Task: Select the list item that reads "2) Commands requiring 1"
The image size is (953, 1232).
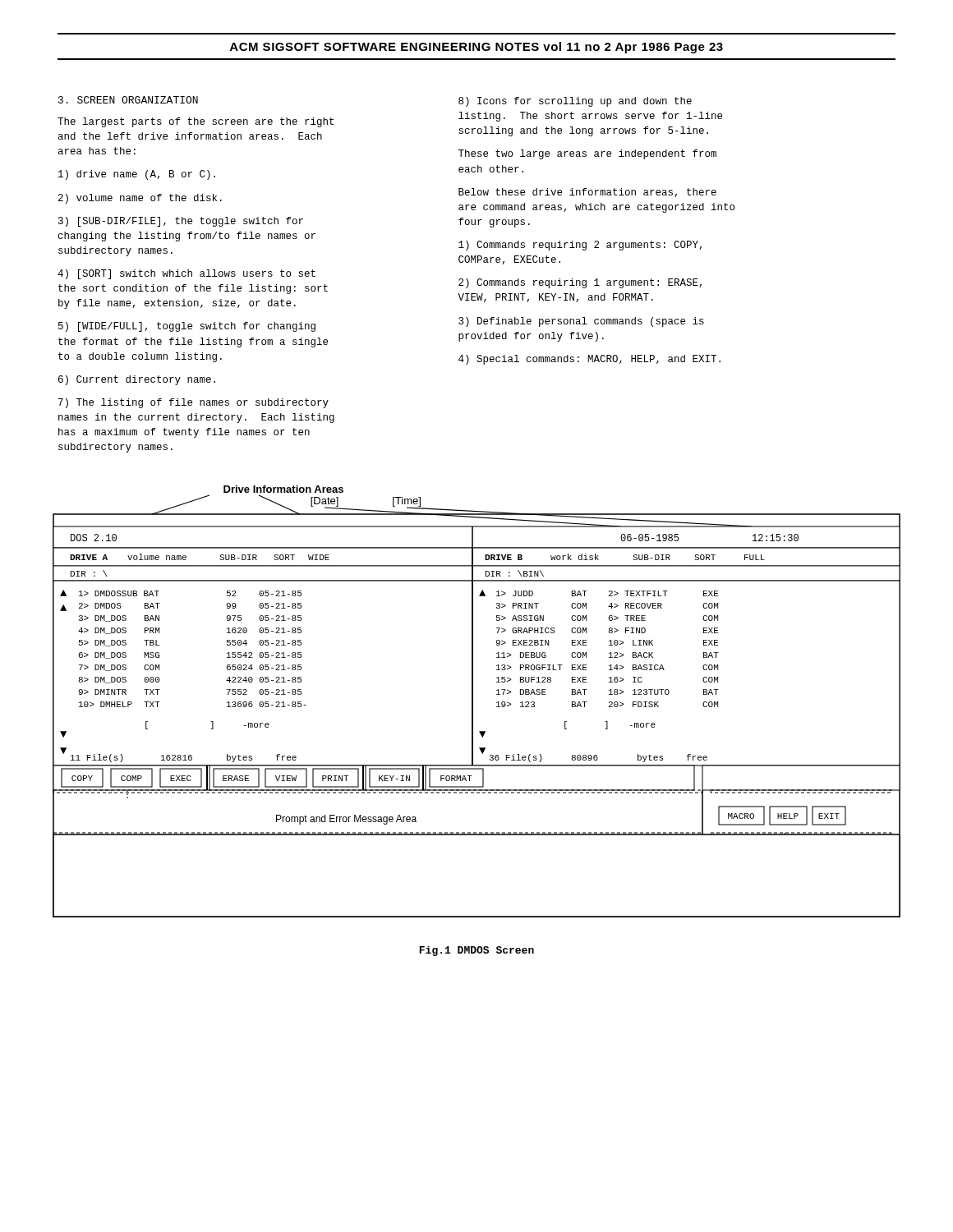Action: pyautogui.click(x=581, y=291)
